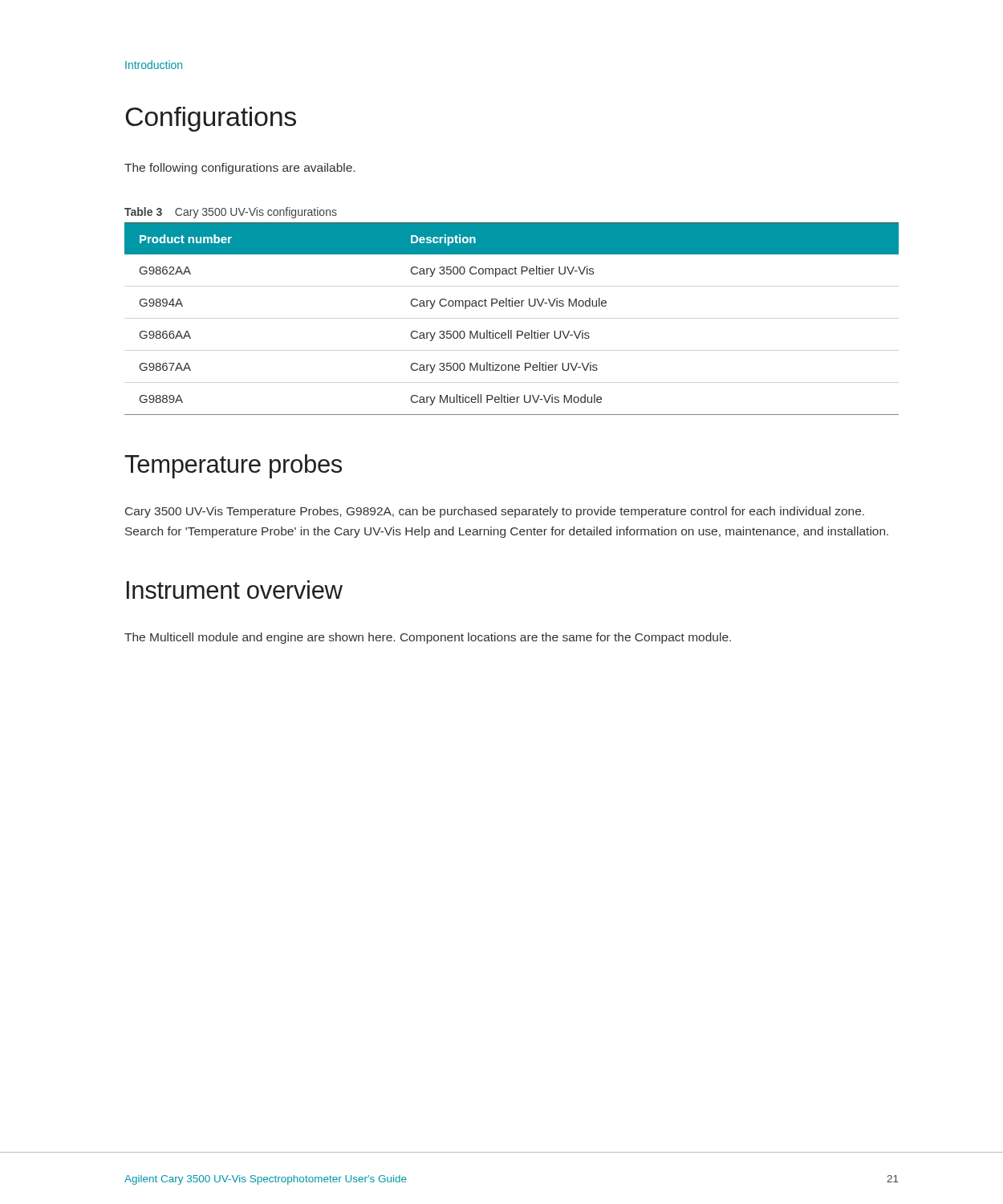Find the element starting "Temperature probes"
1003x1204 pixels.
click(233, 464)
